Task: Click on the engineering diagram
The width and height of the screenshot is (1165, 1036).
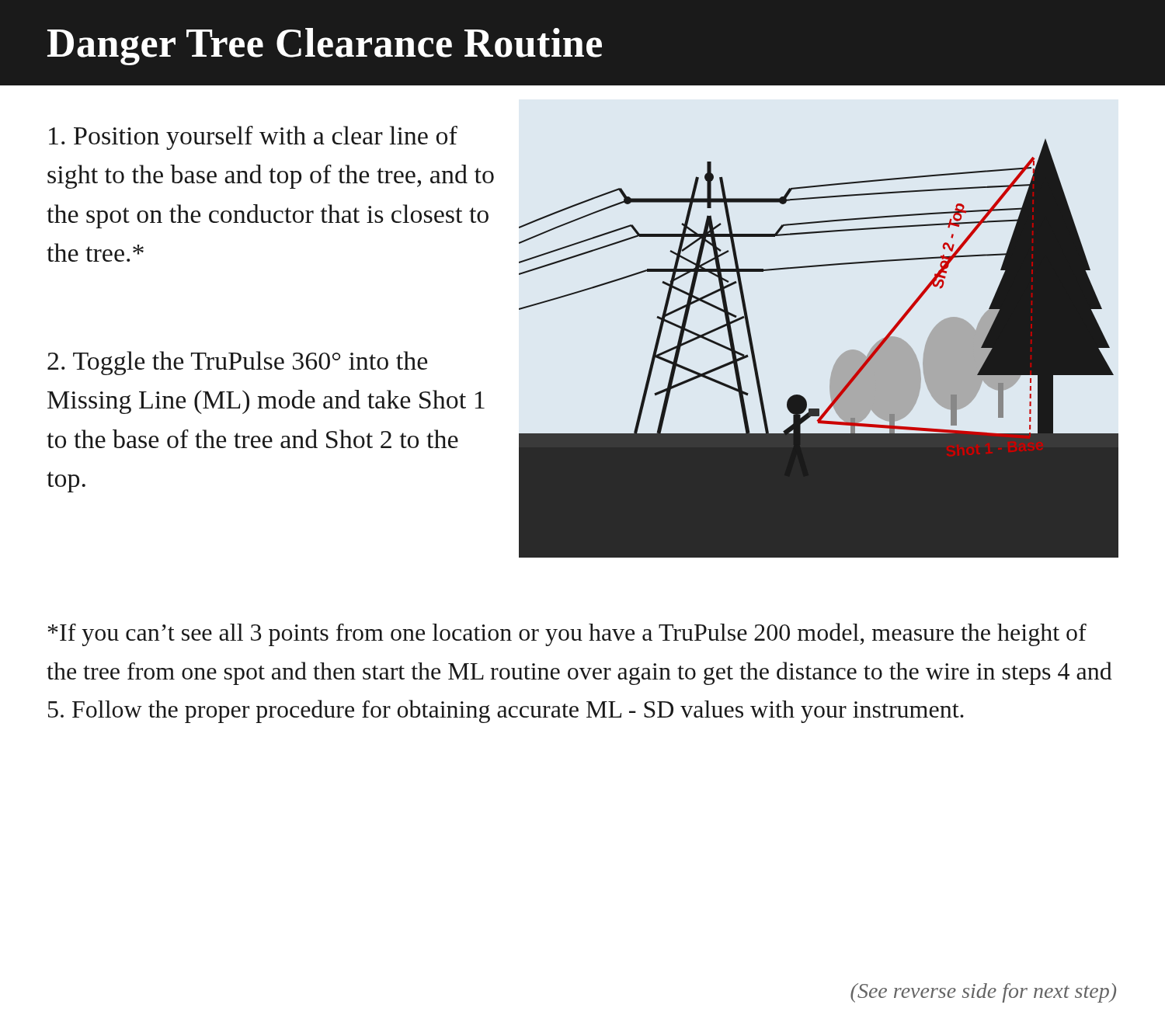Action: [819, 329]
